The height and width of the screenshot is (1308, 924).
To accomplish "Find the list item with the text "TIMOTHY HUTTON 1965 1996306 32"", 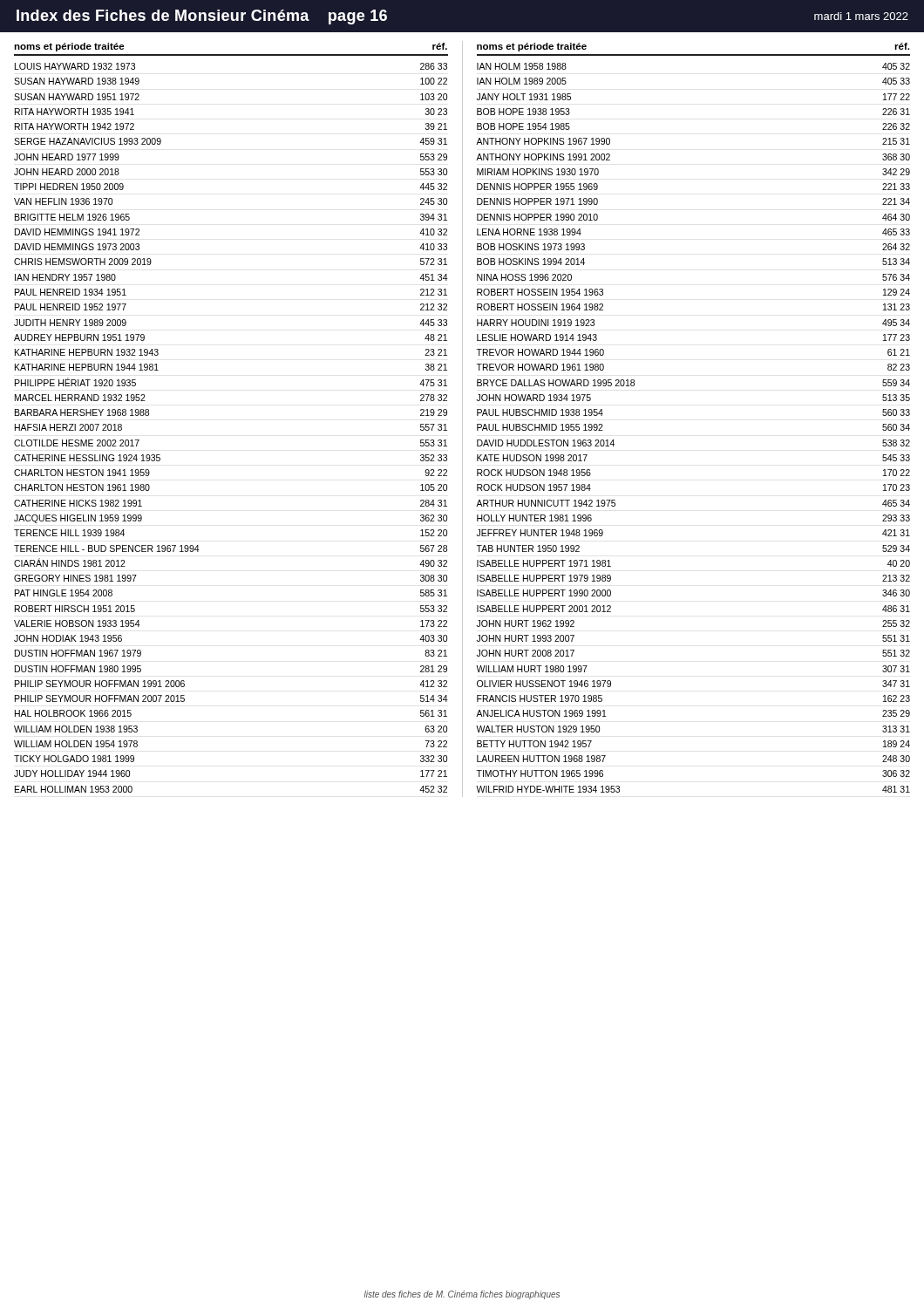I will pyautogui.click(x=542, y=773).
